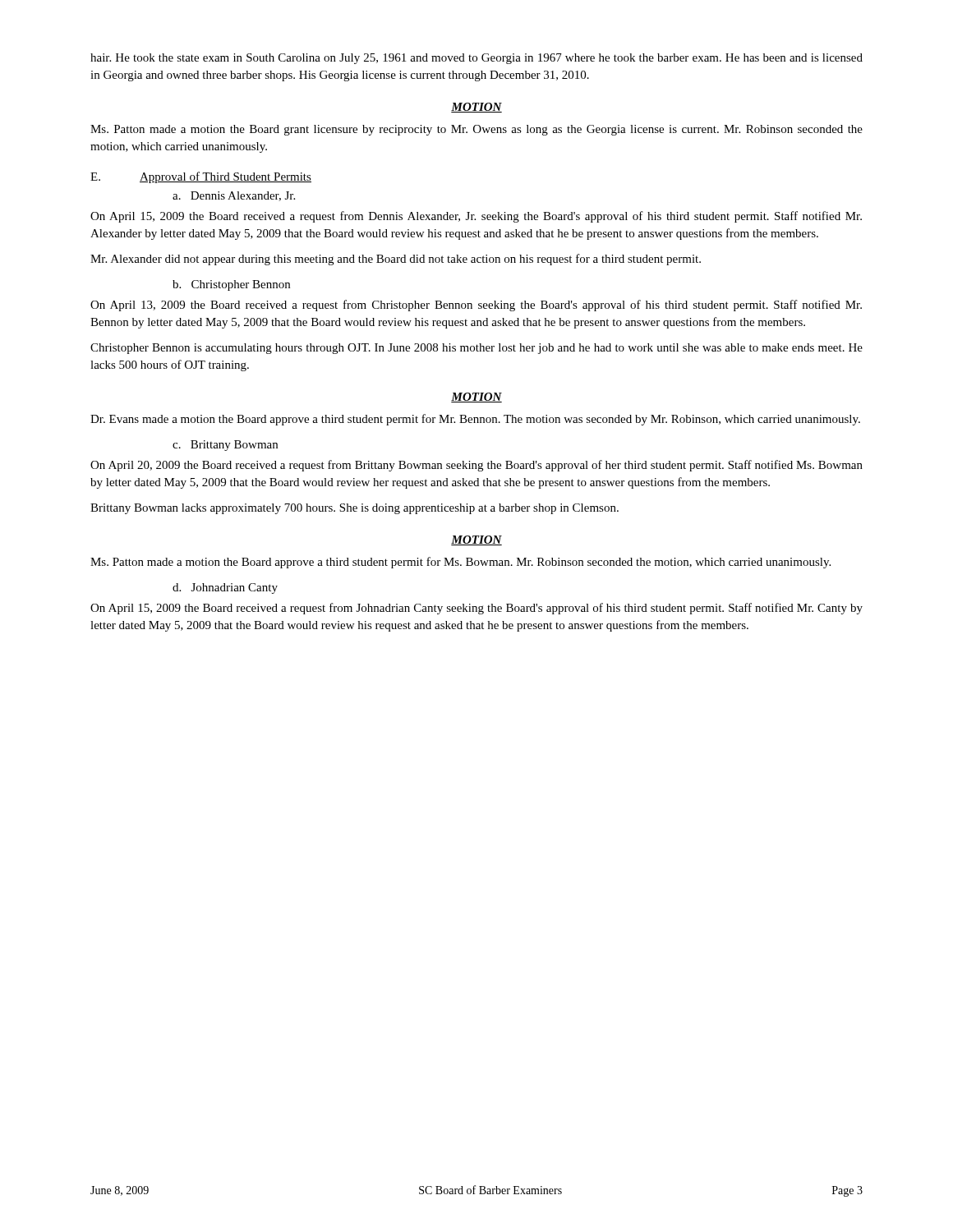
Task: Point to the text starting "On April 13, 2009 the Board received"
Action: (476, 314)
